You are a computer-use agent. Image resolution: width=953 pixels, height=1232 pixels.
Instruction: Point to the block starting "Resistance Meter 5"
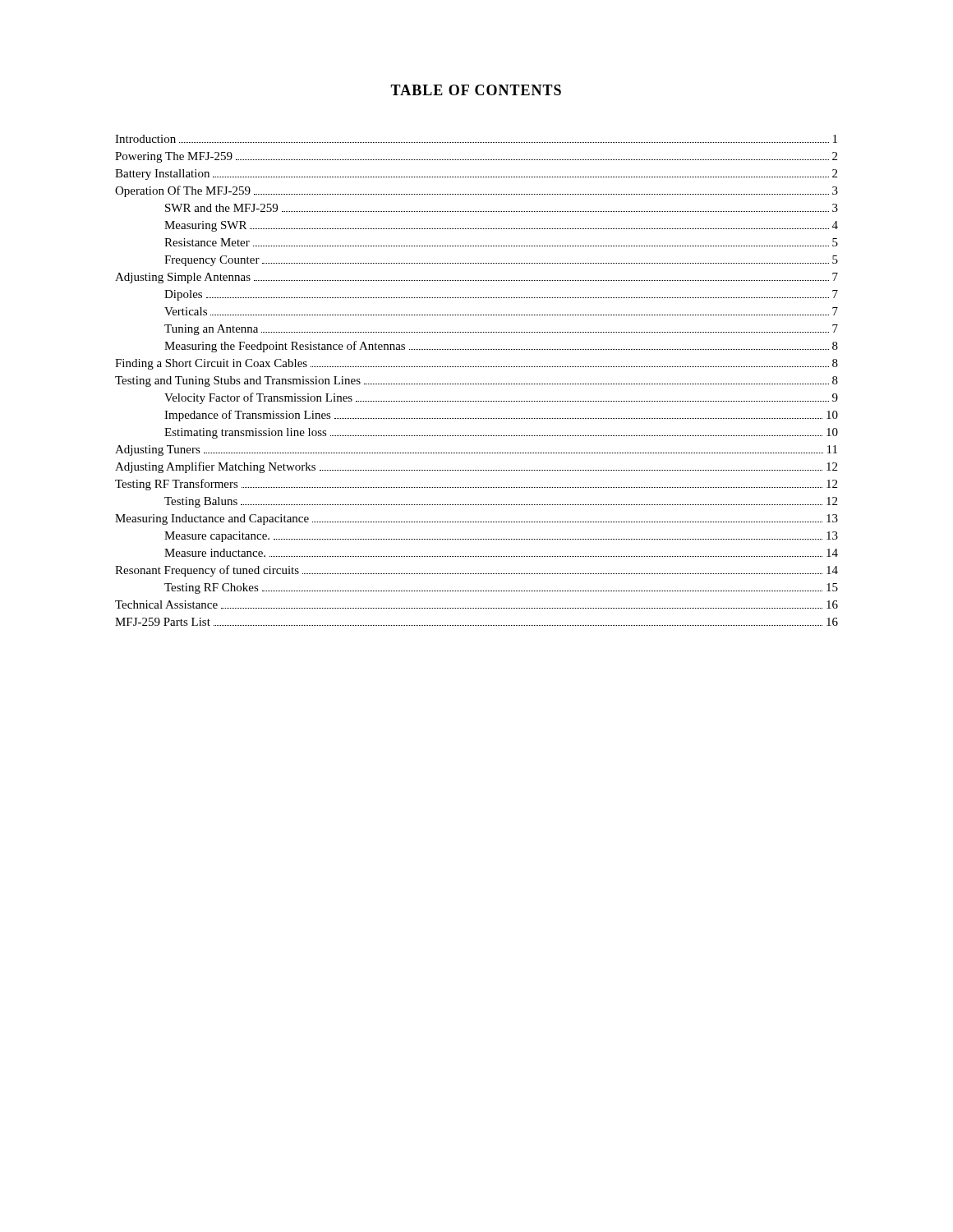[x=501, y=243]
